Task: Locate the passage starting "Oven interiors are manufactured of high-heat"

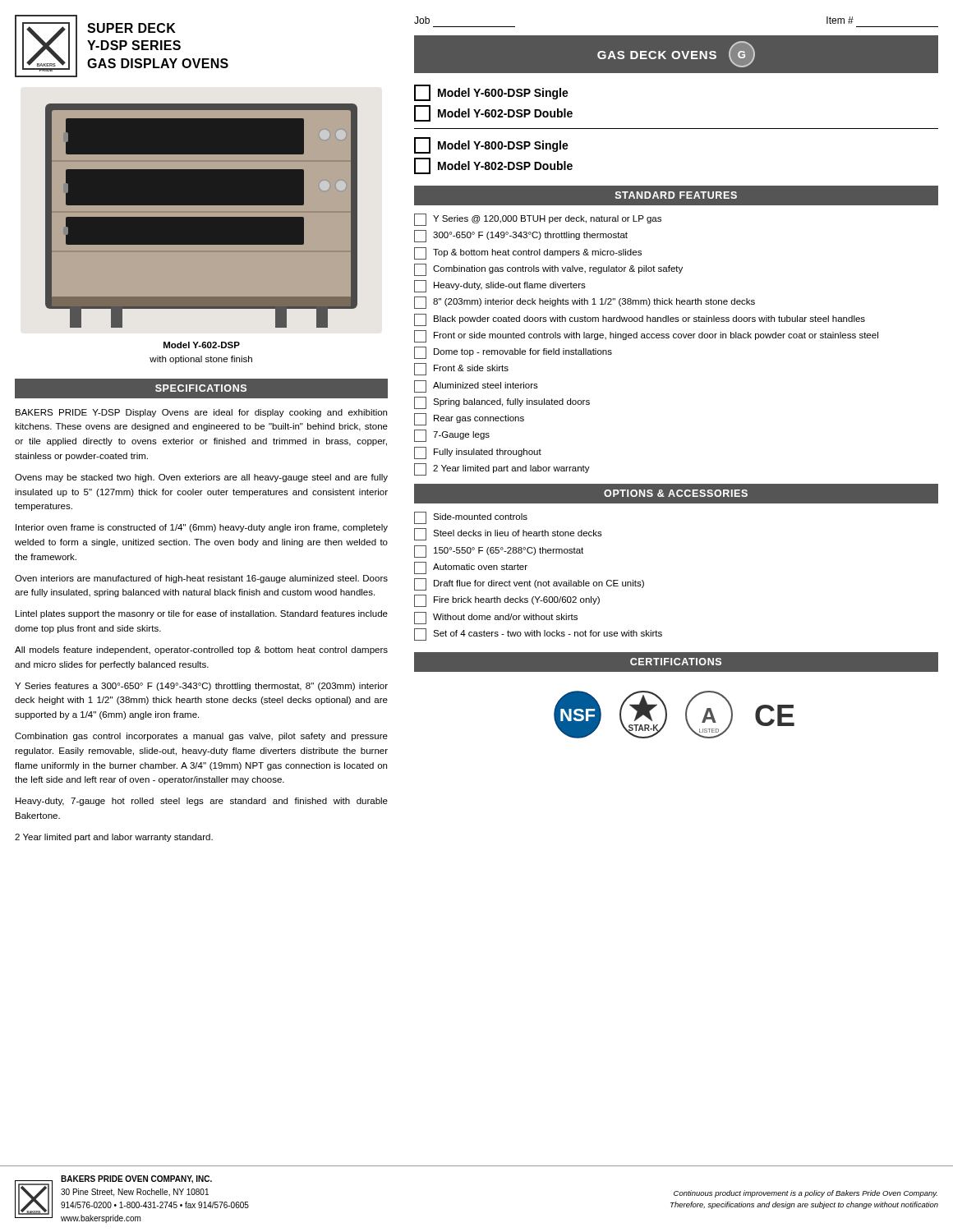Action: 201,585
